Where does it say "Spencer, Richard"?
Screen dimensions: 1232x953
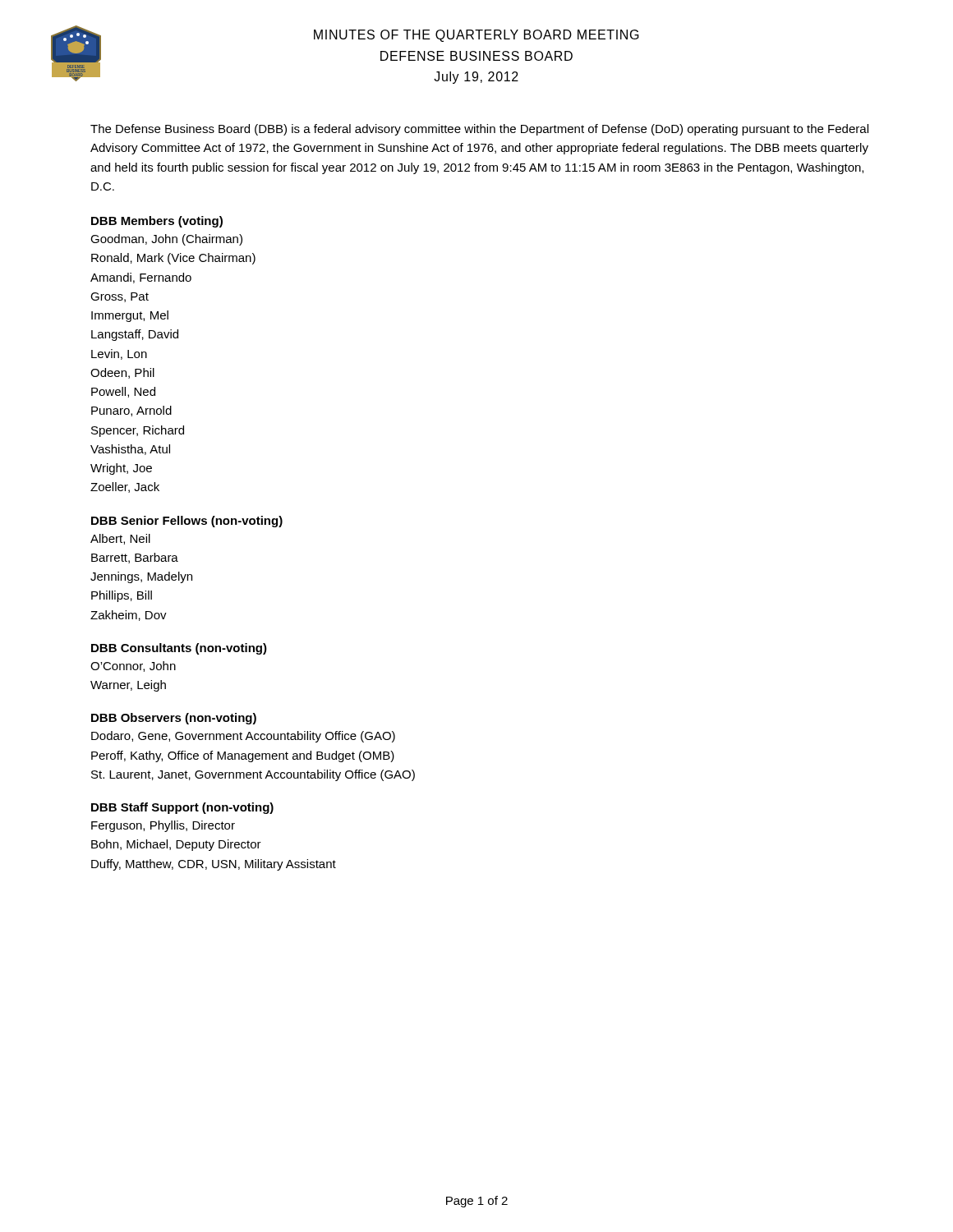(x=138, y=430)
